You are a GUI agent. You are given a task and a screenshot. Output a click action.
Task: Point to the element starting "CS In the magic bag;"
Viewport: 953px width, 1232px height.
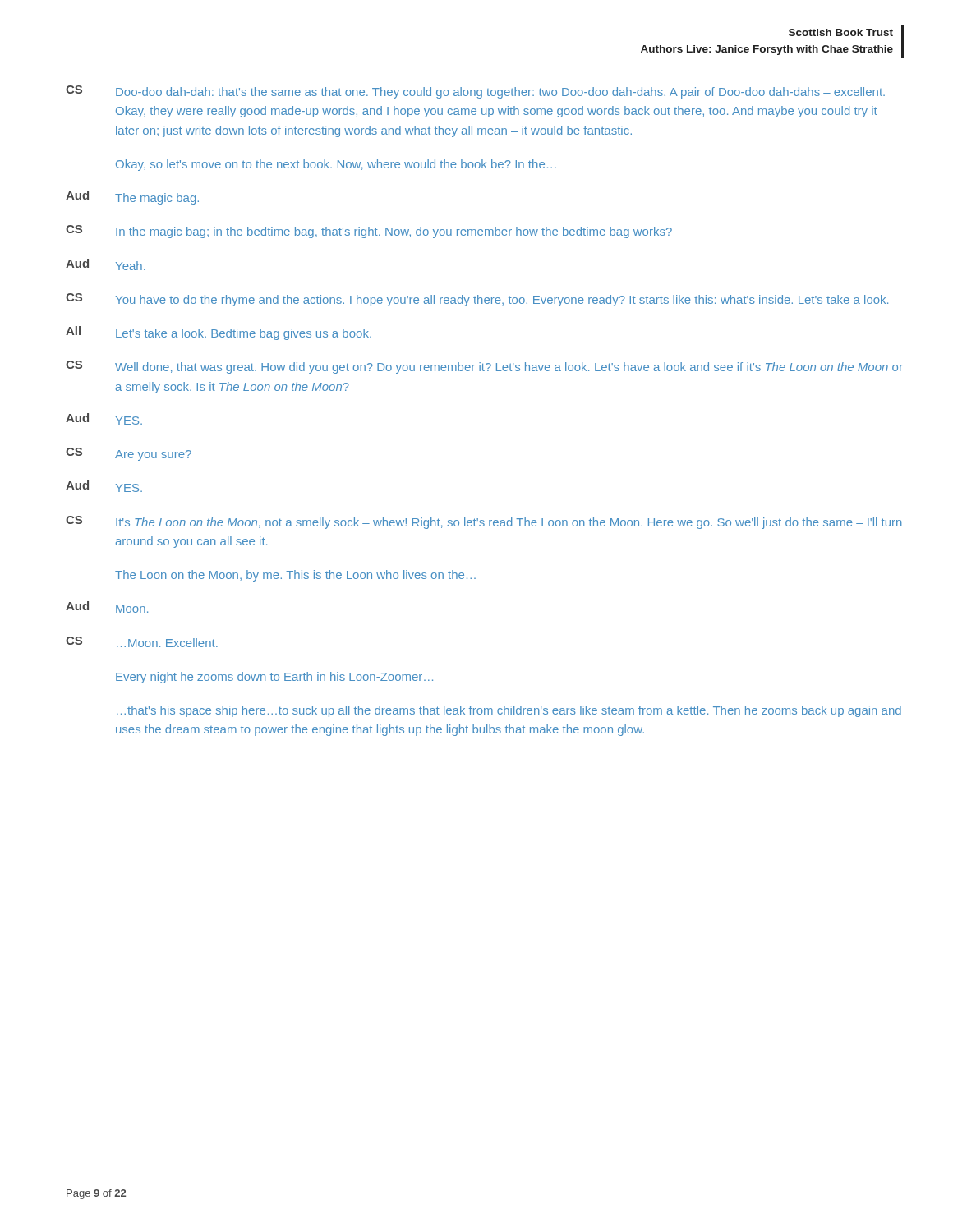(x=485, y=232)
